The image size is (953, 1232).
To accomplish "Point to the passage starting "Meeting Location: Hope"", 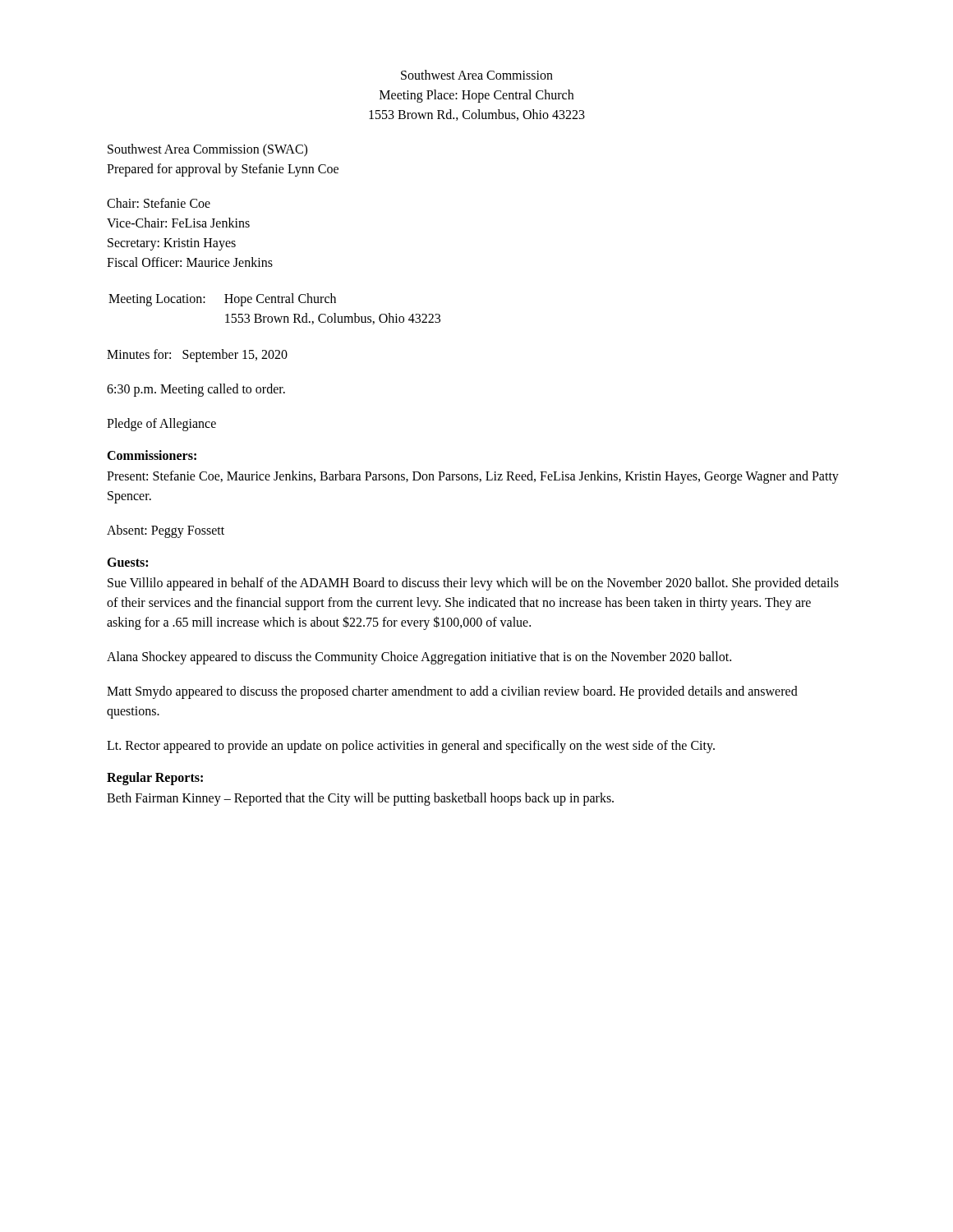I will (x=275, y=309).
